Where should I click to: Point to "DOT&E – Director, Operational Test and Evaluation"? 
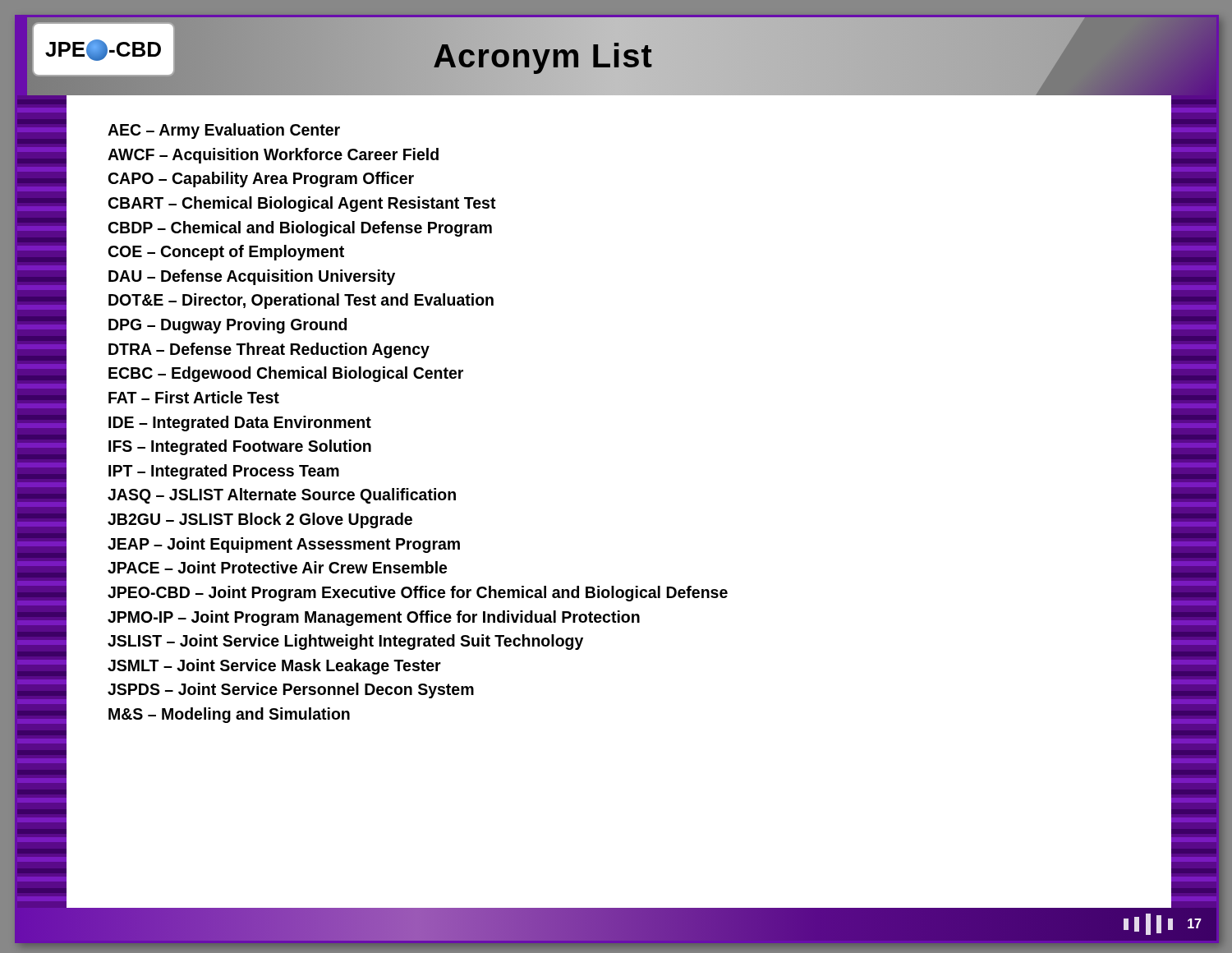pyautogui.click(x=301, y=300)
